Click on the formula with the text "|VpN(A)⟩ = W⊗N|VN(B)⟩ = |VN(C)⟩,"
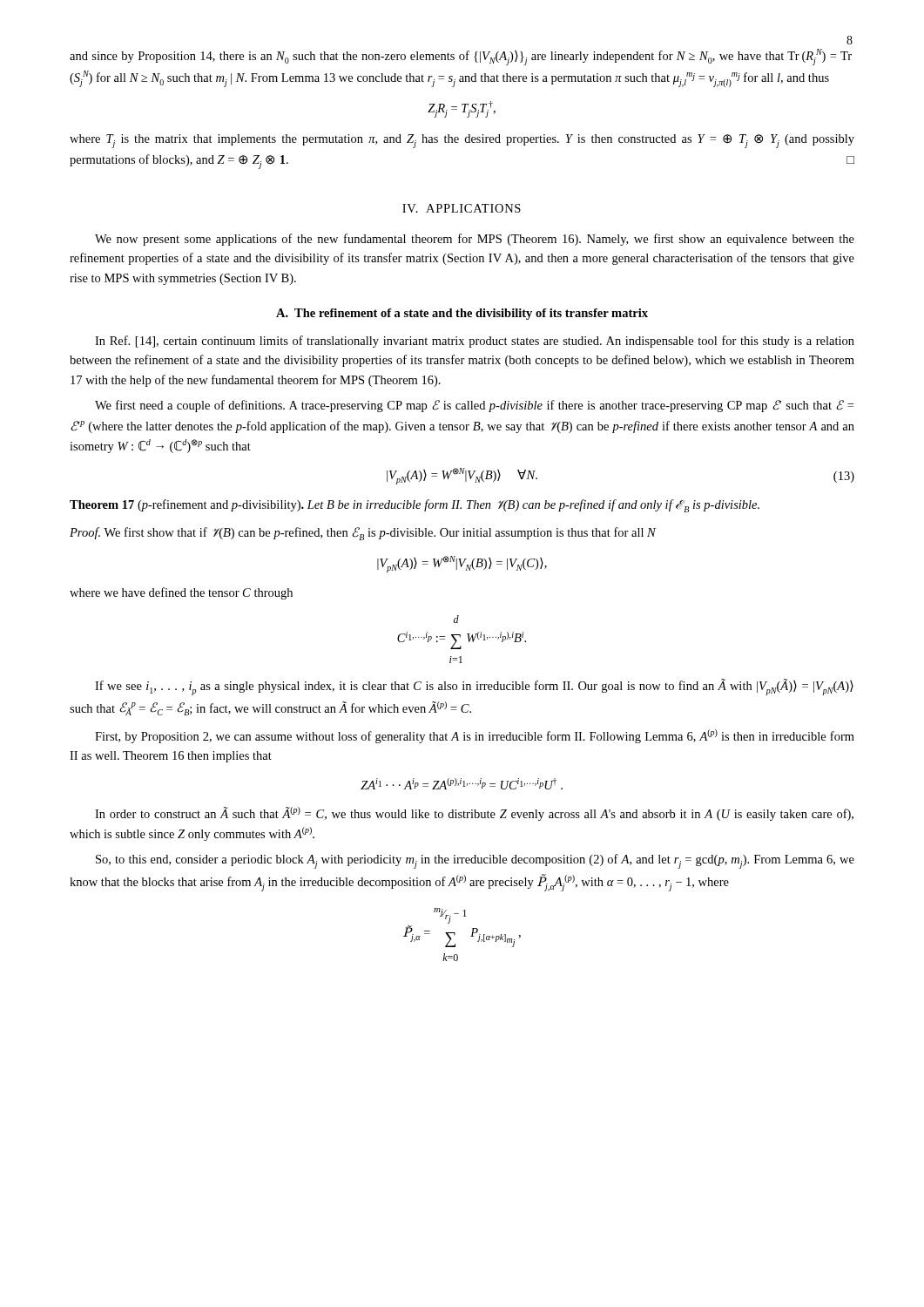924x1307 pixels. click(x=462, y=563)
